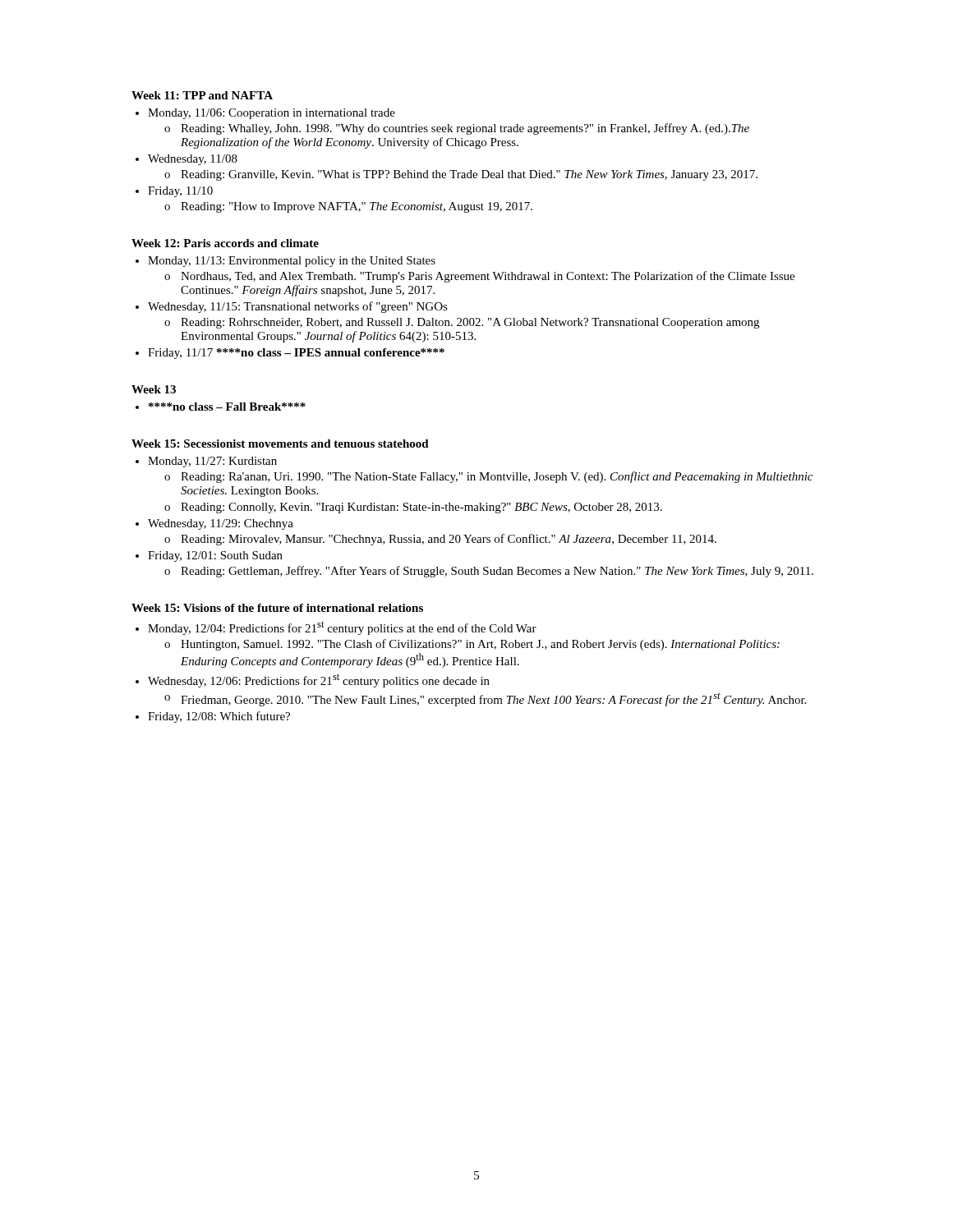Find the block on this page that starts "Friday, 11/17 ****no class – IPES annual"
The height and width of the screenshot is (1232, 953).
tap(296, 354)
